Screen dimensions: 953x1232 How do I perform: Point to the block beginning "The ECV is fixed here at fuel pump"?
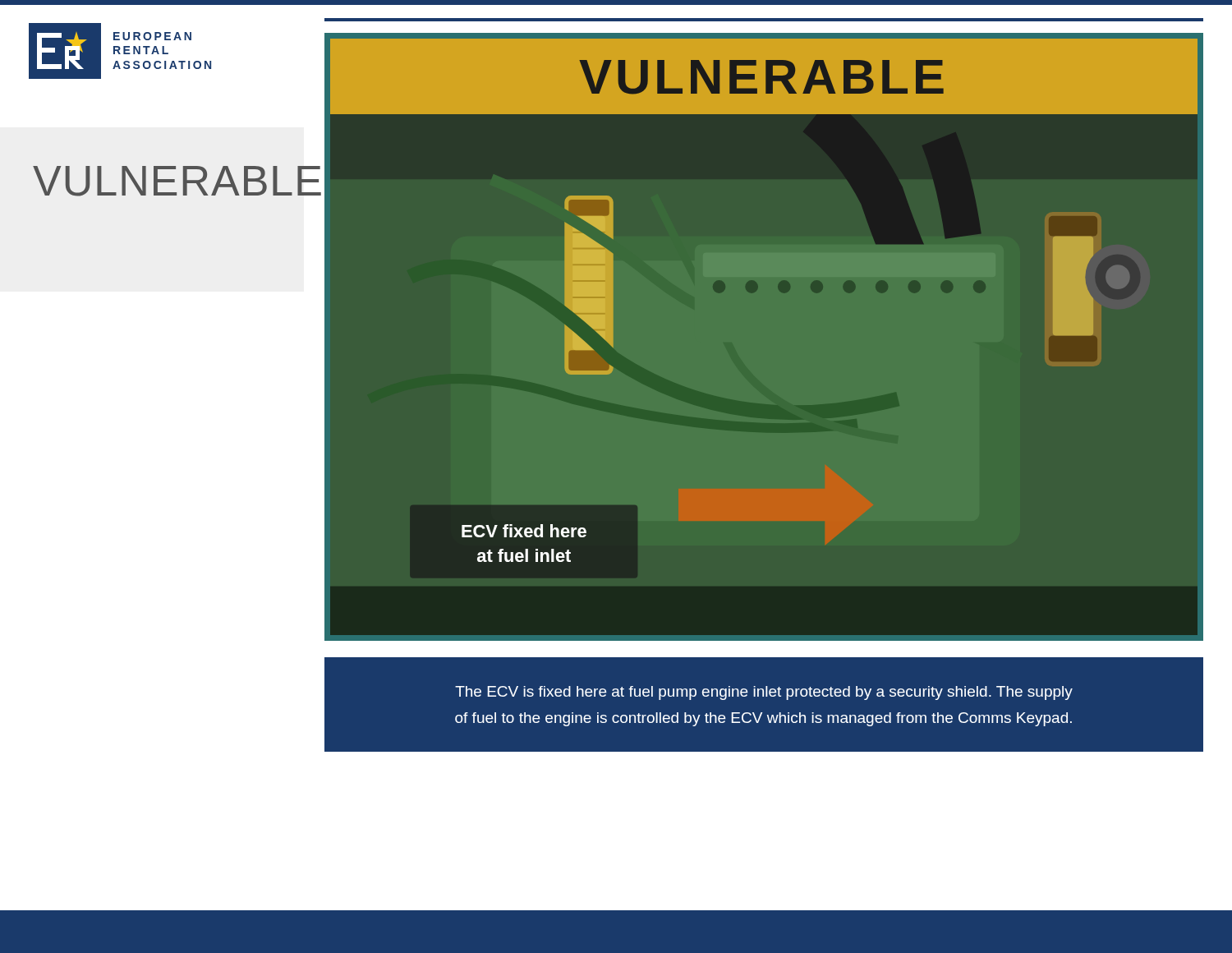point(764,704)
